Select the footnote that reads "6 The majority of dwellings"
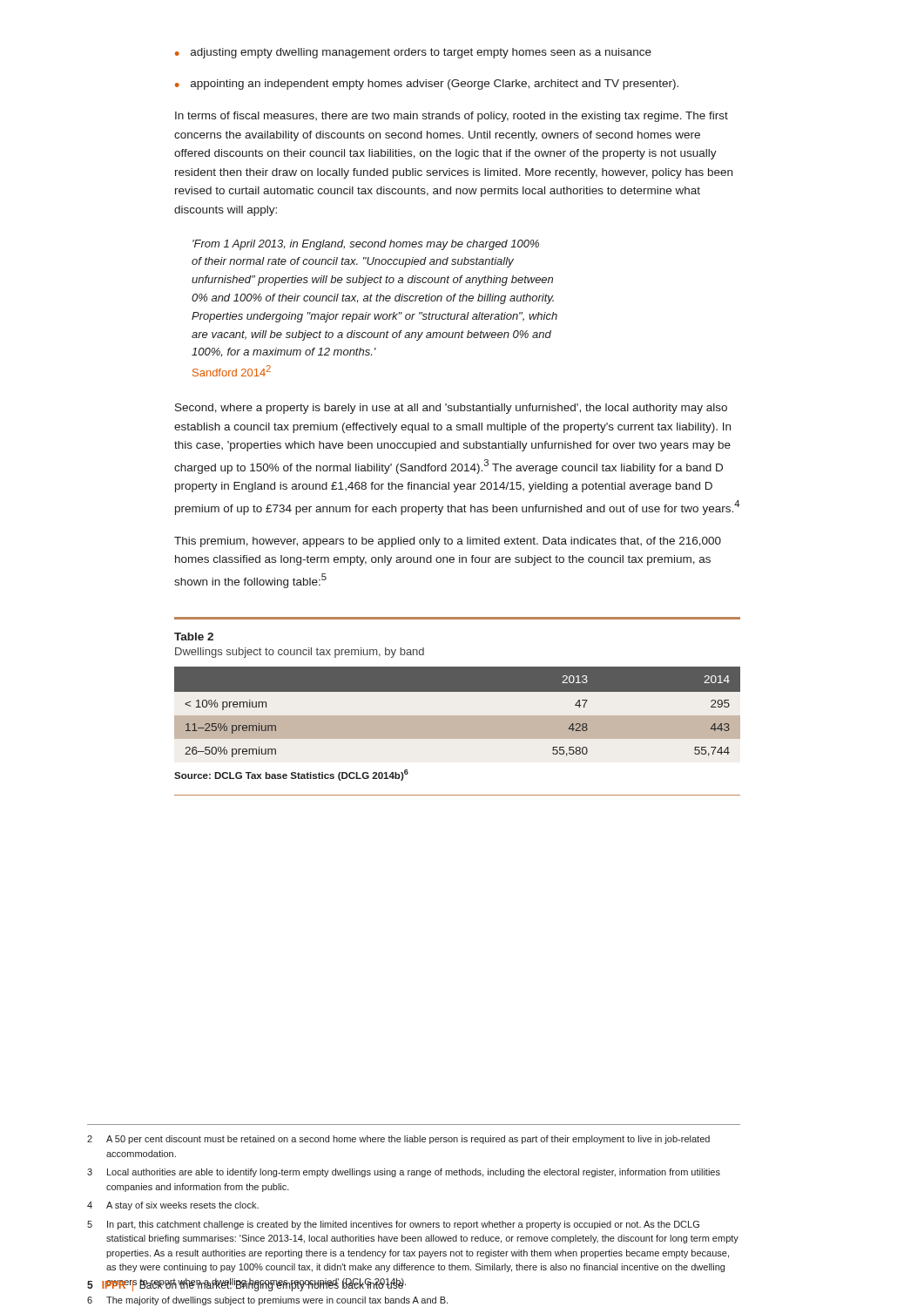The image size is (924, 1307). point(268,1300)
